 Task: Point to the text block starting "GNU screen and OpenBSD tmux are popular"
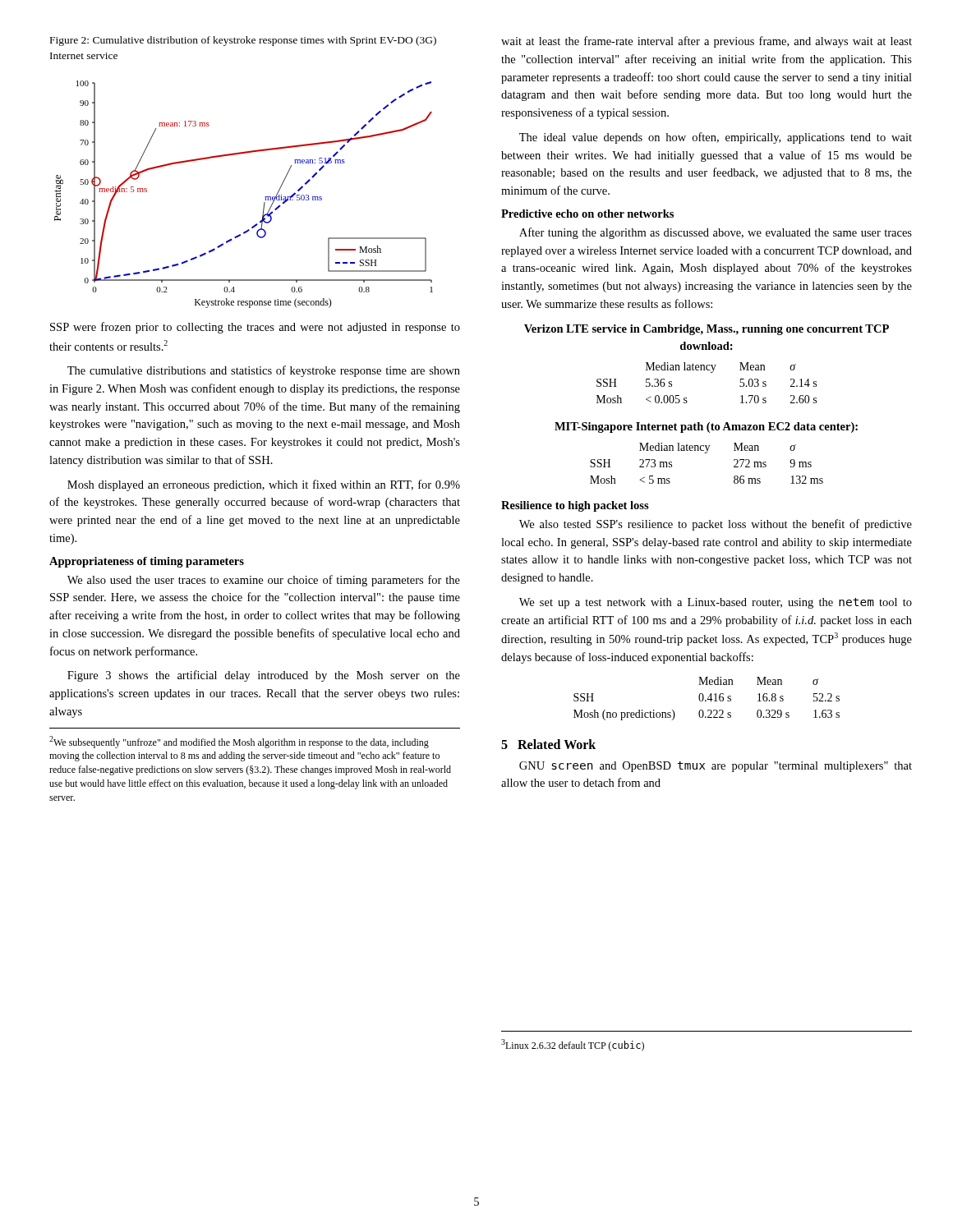[707, 775]
